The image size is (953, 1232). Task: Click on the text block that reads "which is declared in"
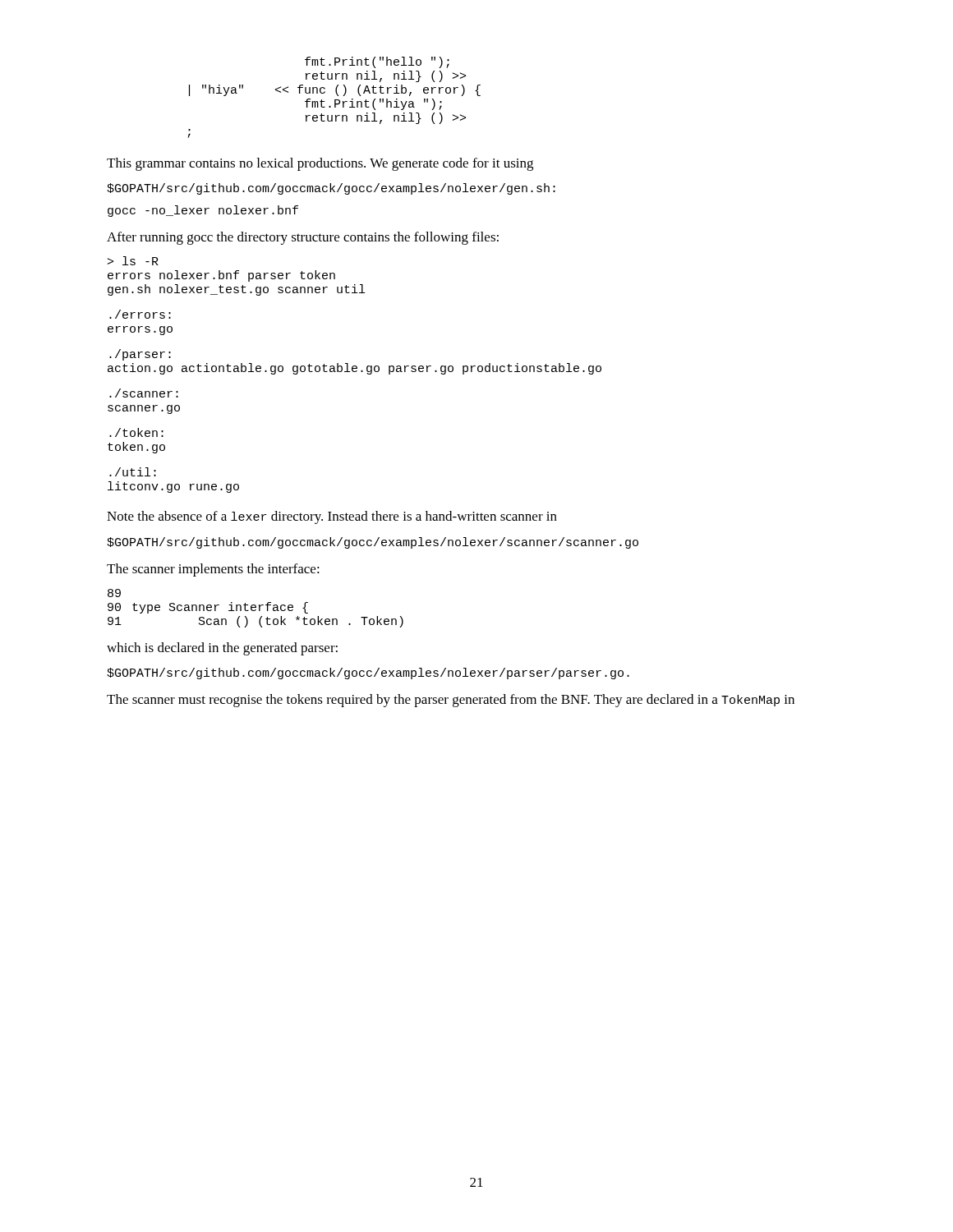pyautogui.click(x=222, y=649)
